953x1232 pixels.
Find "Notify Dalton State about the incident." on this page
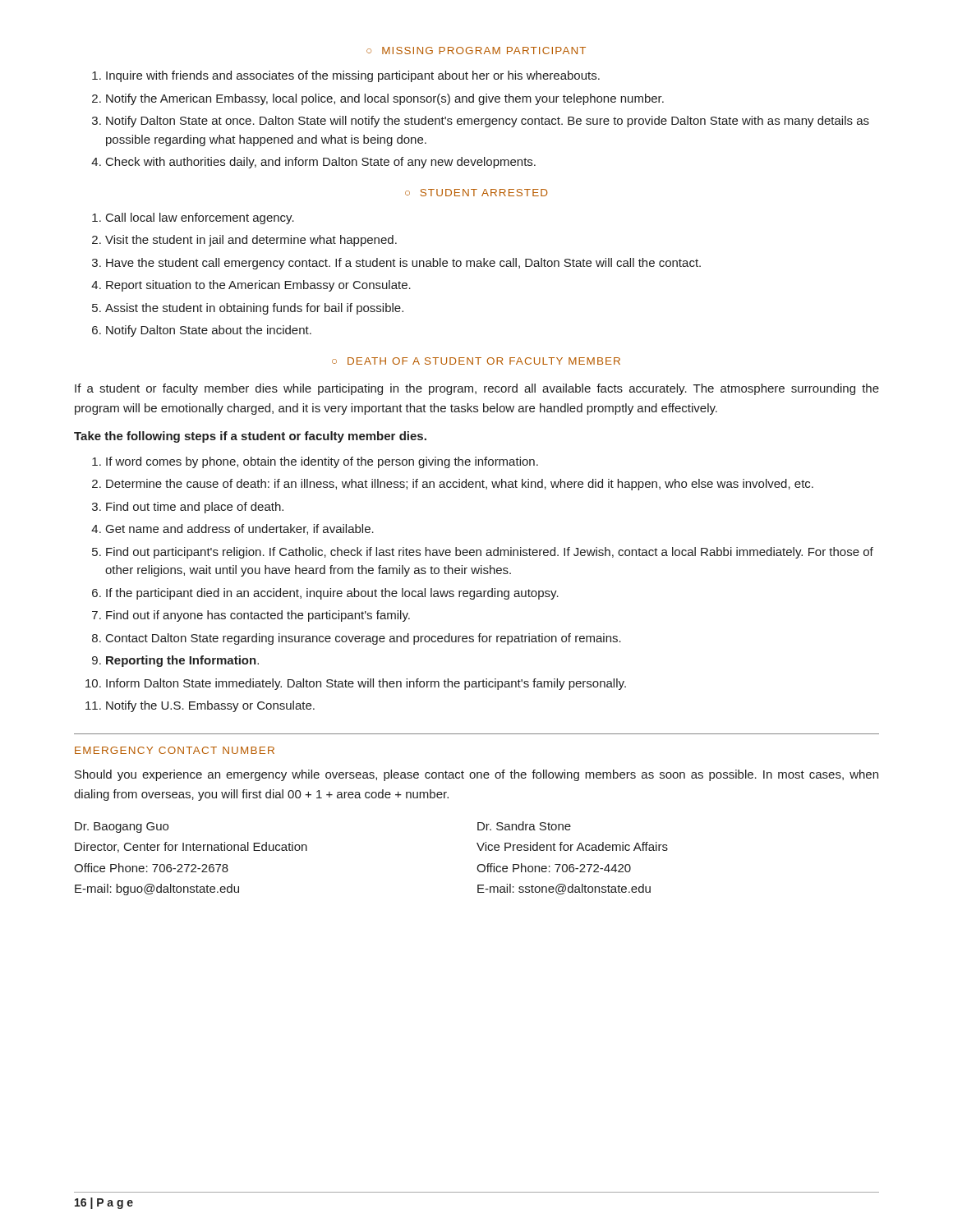(x=202, y=331)
